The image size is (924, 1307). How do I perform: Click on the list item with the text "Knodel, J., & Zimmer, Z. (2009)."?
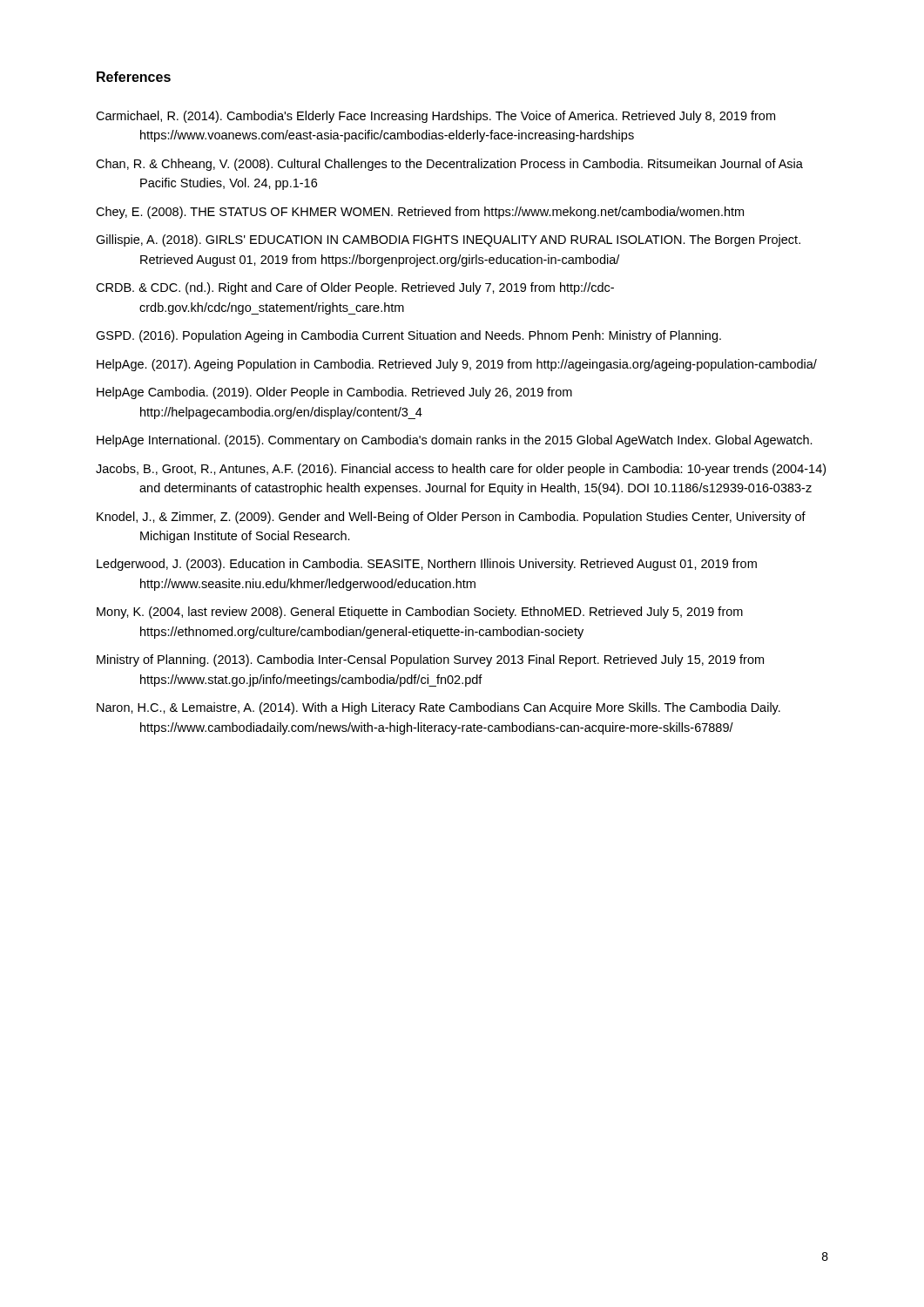click(450, 526)
